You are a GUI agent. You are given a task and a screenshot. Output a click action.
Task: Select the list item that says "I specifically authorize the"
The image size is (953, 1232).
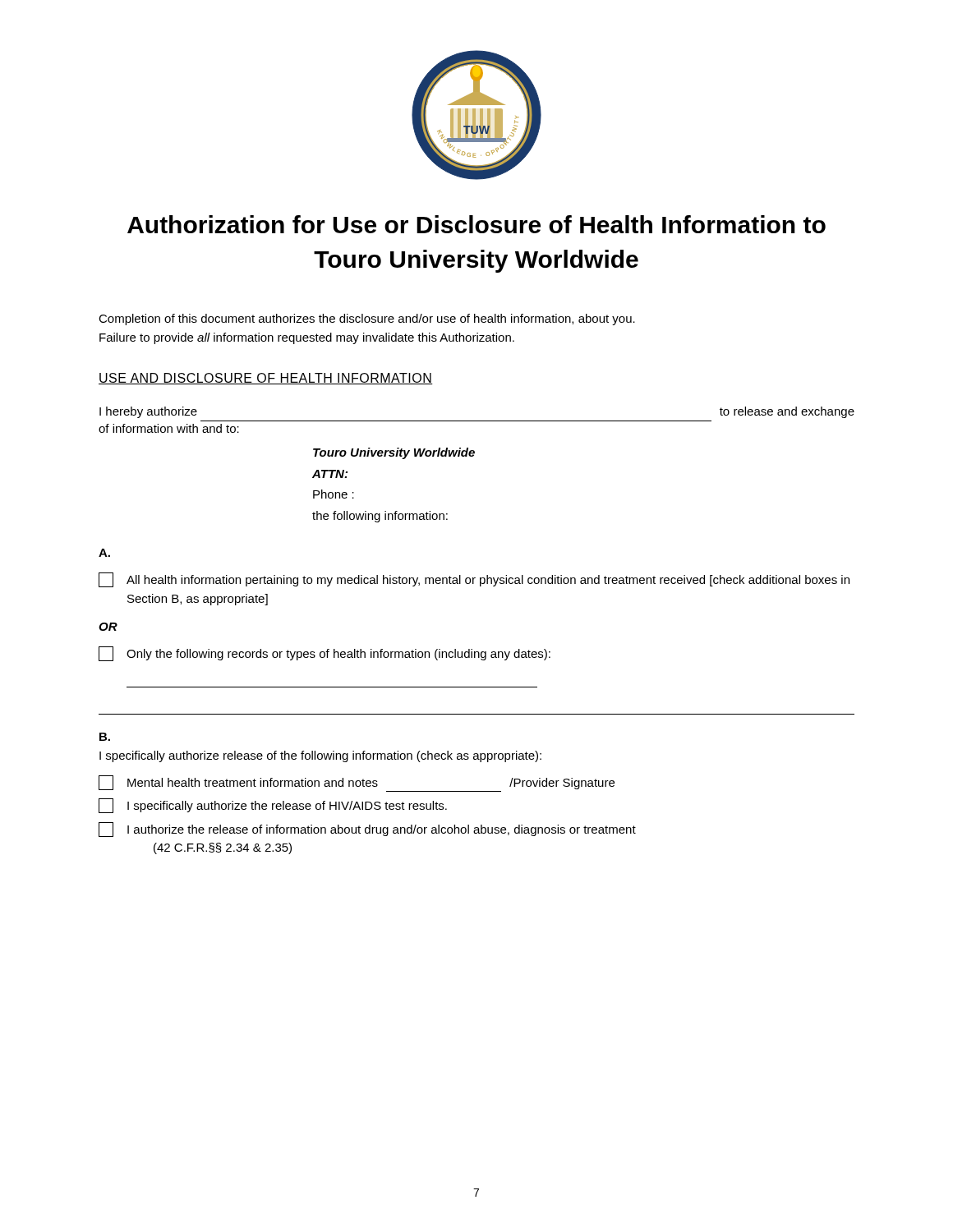(273, 806)
